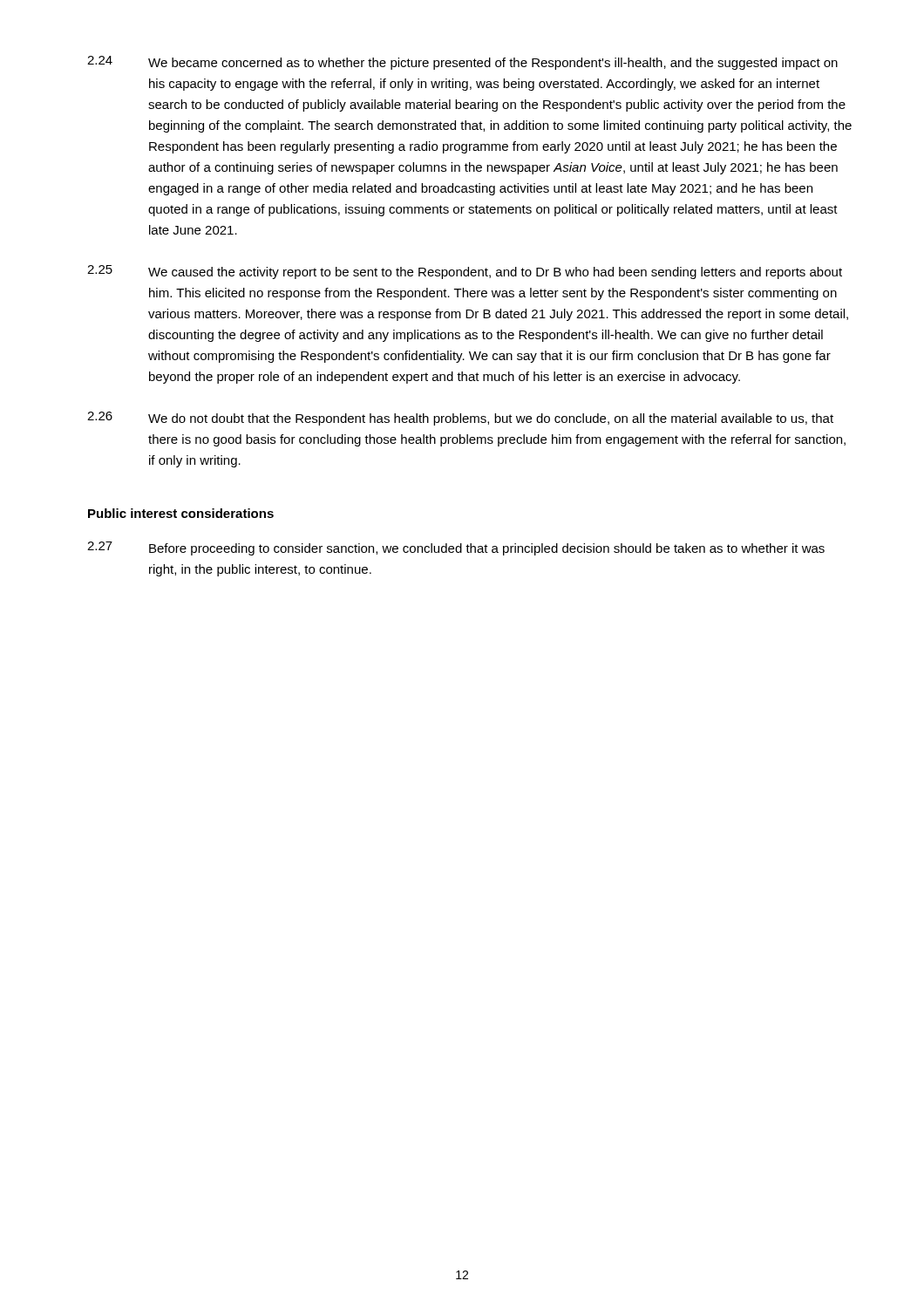Locate the block of text that opens with "2.25 We caused the activity report"
This screenshot has width=924, height=1308.
pos(471,324)
